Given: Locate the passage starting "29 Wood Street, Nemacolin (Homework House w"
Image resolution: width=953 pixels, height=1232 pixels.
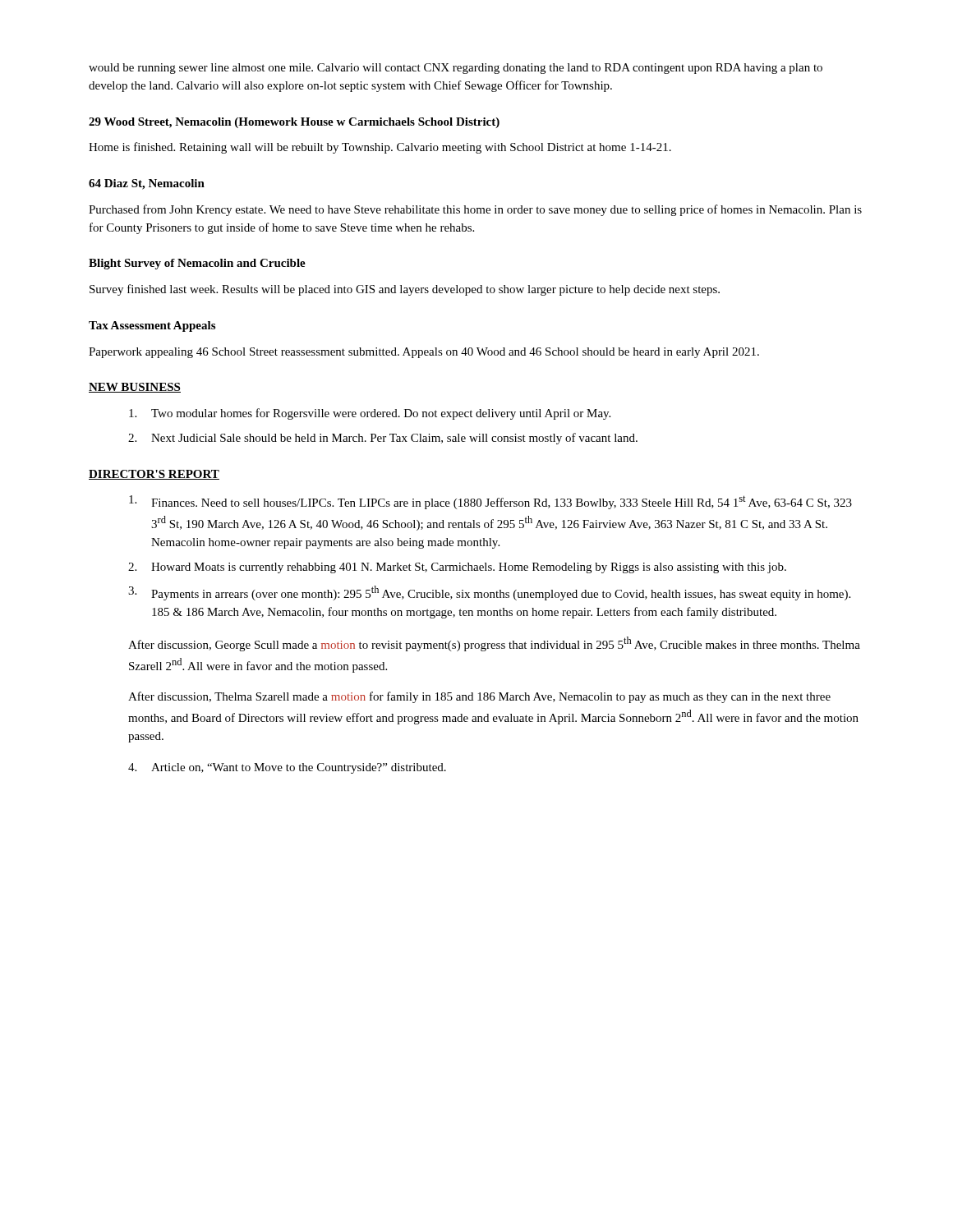Looking at the screenshot, I should pos(294,121).
